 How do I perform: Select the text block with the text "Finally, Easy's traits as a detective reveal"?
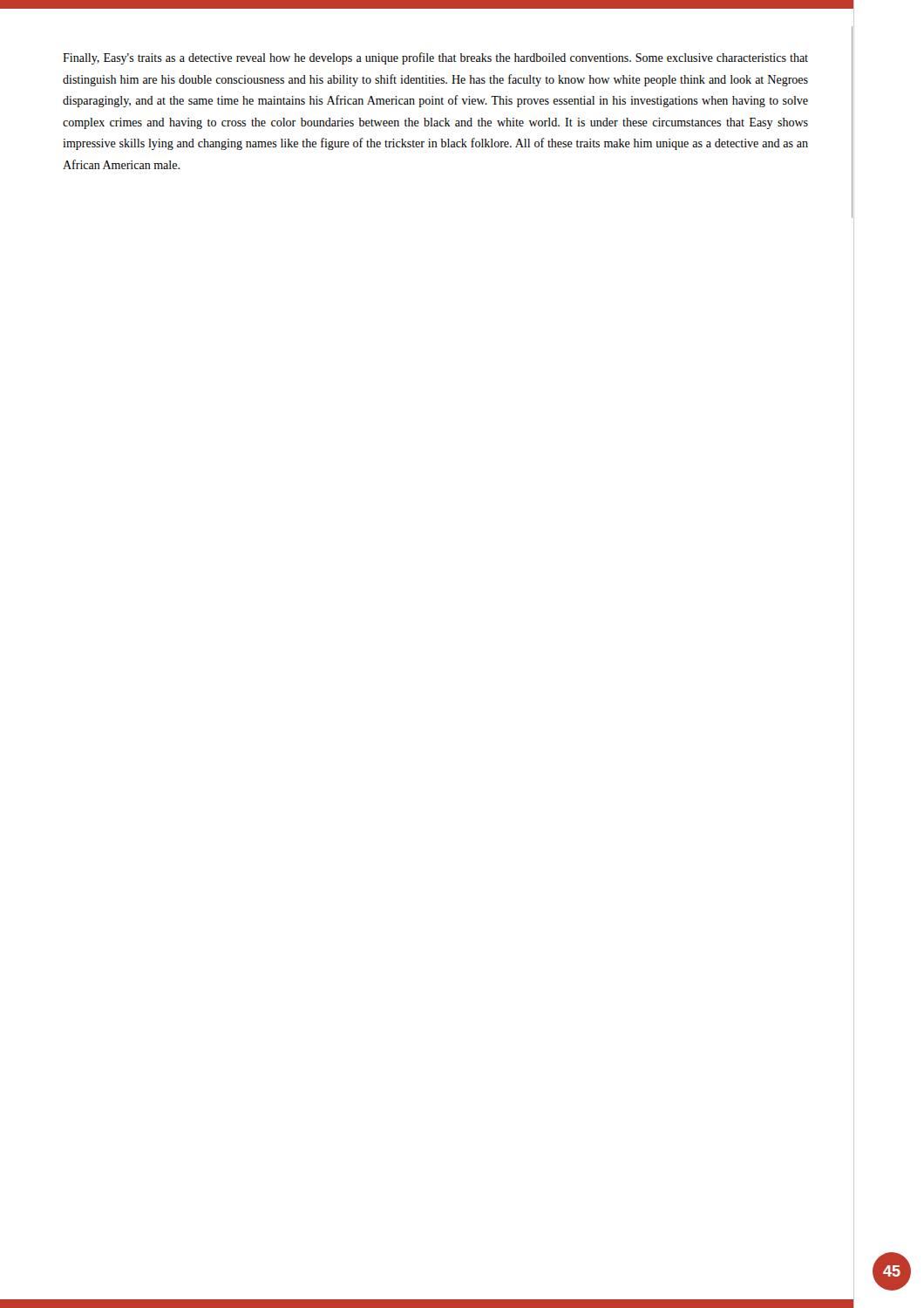tap(435, 112)
